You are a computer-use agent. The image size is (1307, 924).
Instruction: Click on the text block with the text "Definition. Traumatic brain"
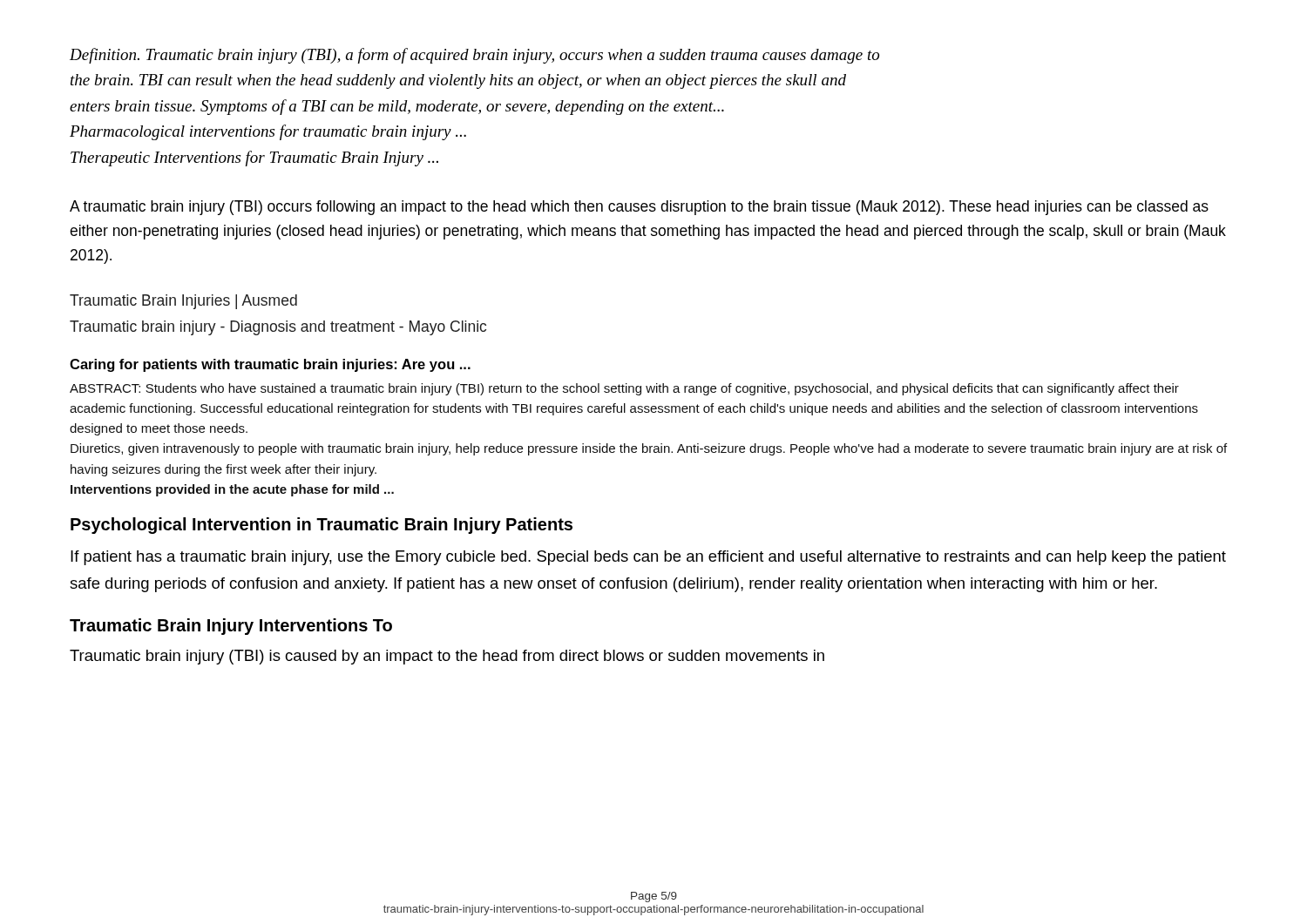click(475, 106)
